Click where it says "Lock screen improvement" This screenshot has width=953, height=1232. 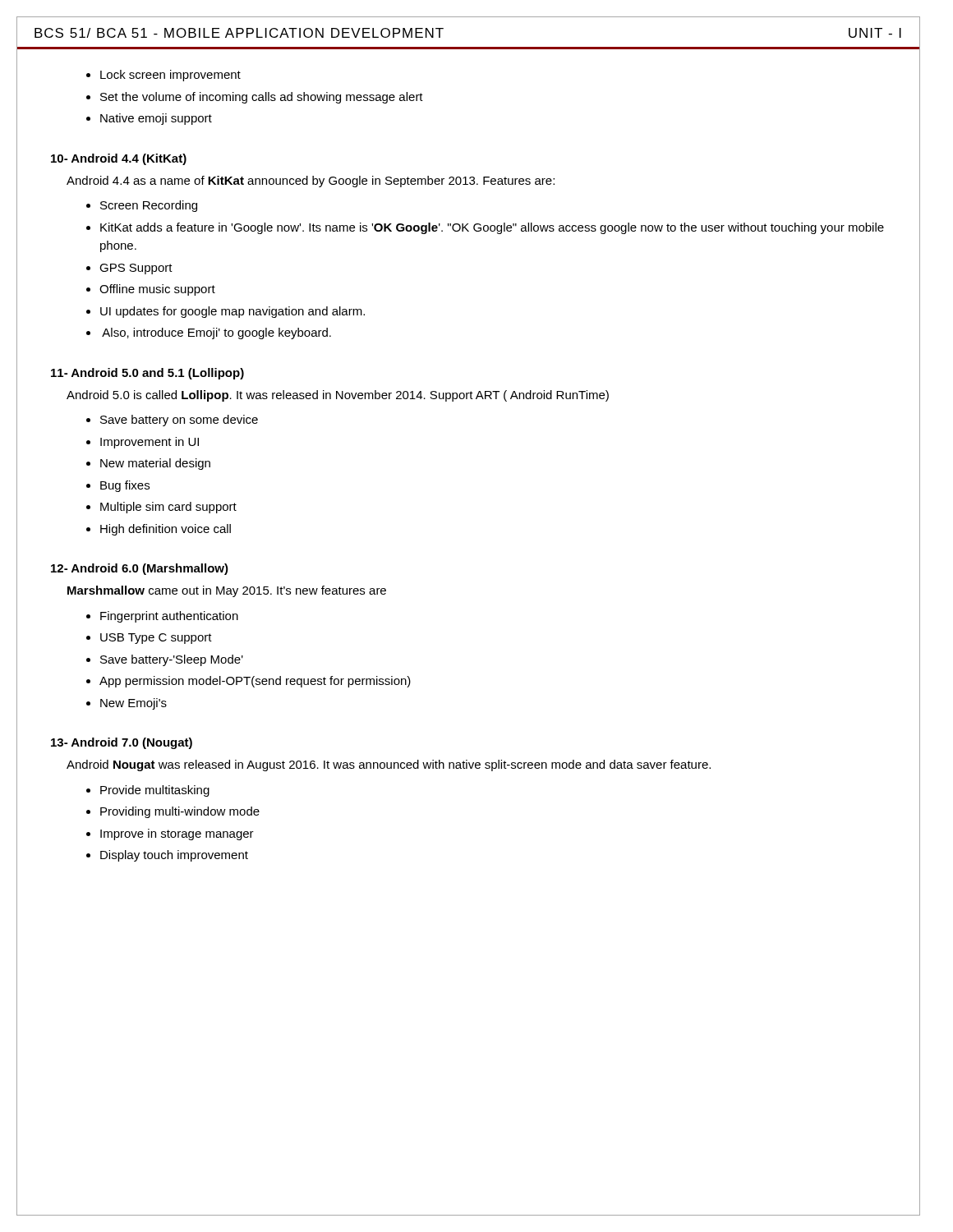(x=170, y=76)
